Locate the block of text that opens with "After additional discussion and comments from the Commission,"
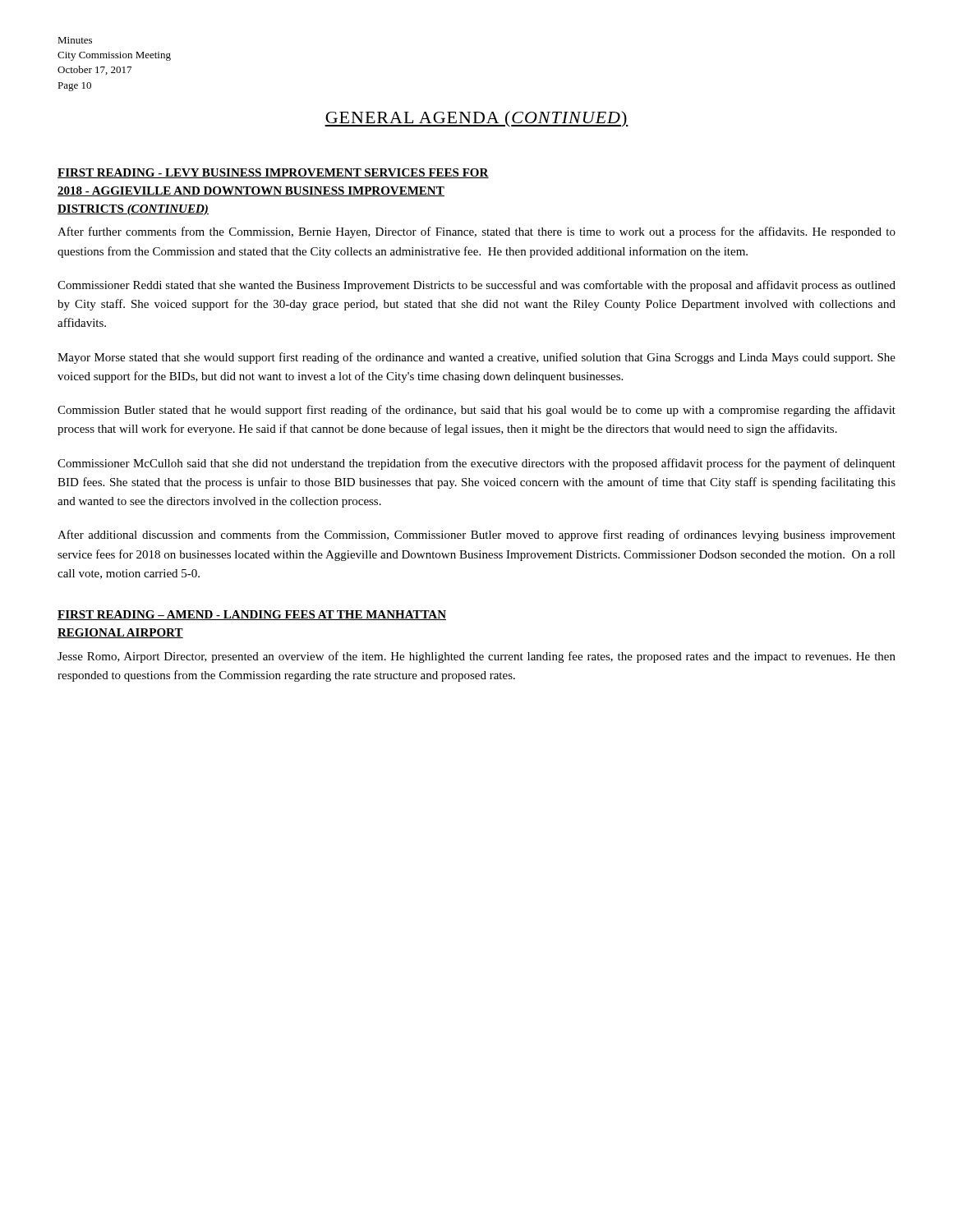Screen dimensions: 1232x953 point(476,554)
